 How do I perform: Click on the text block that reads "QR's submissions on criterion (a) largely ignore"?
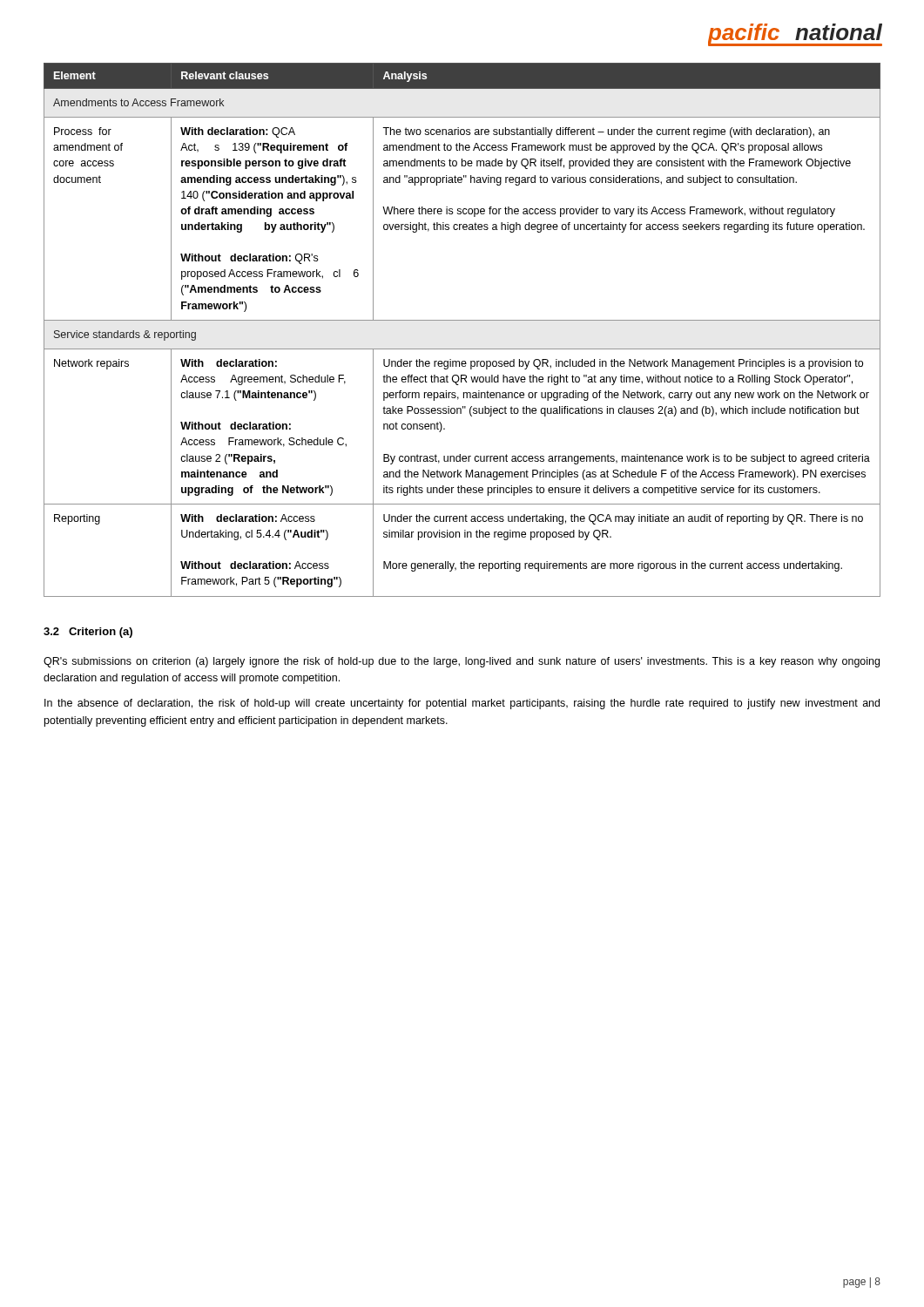[462, 669]
